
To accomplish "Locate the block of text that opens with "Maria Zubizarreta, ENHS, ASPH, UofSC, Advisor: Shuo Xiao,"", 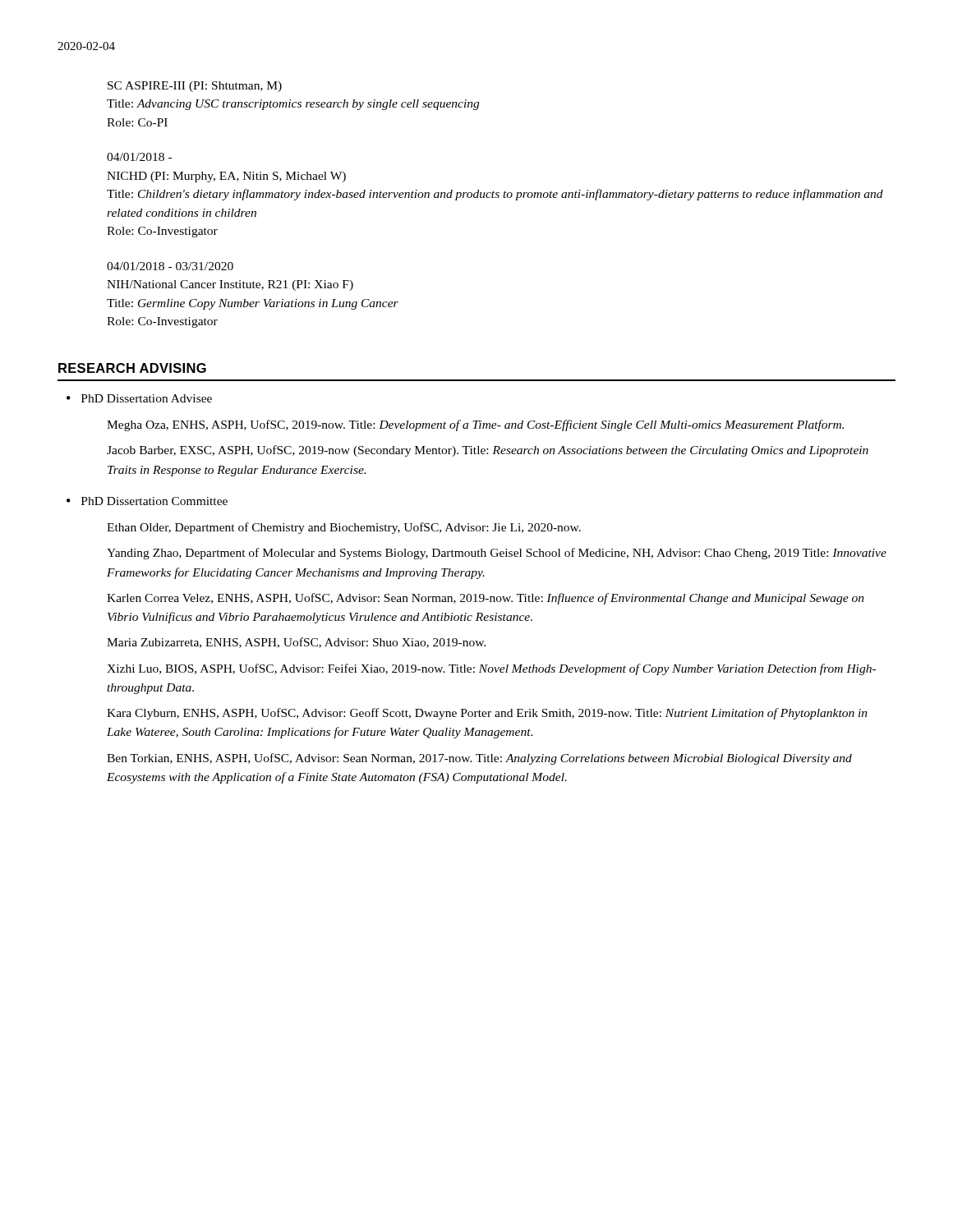I will point(297,642).
